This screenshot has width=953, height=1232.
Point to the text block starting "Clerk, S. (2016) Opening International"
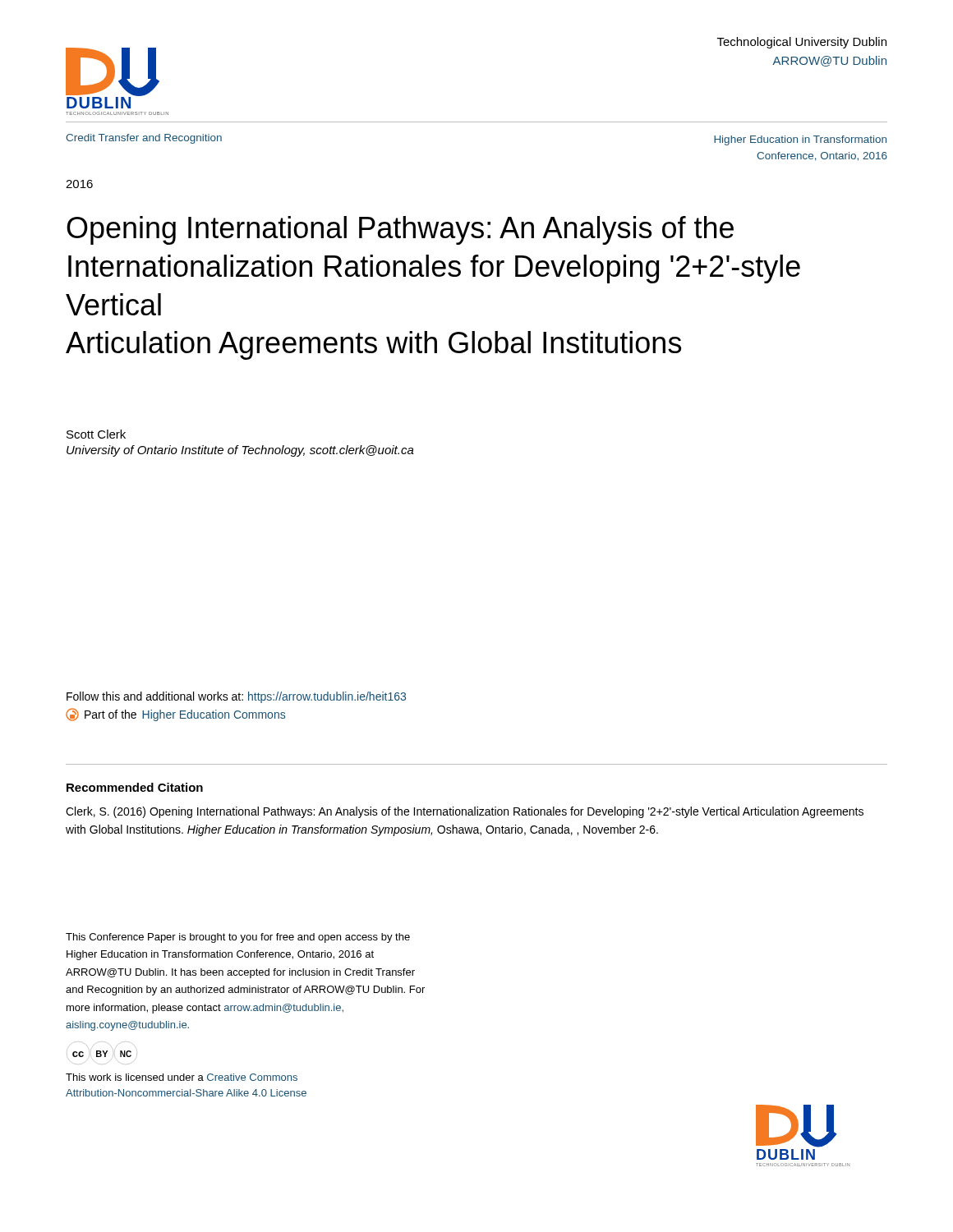click(465, 821)
